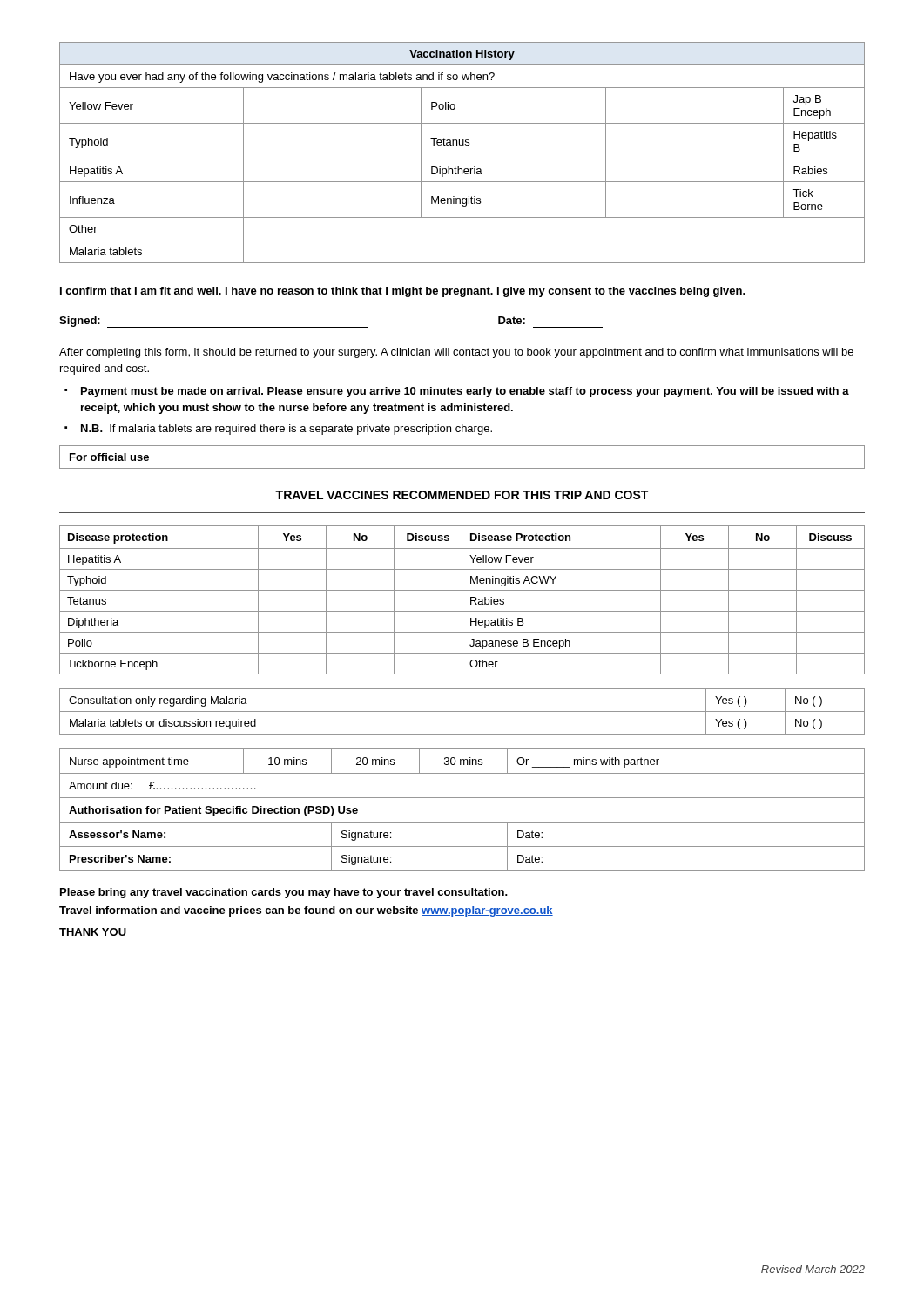Where is the section header that starts "TRAVEL VACCINES RECOMMENDED FOR"?
Image resolution: width=924 pixels, height=1307 pixels.
pos(462,495)
